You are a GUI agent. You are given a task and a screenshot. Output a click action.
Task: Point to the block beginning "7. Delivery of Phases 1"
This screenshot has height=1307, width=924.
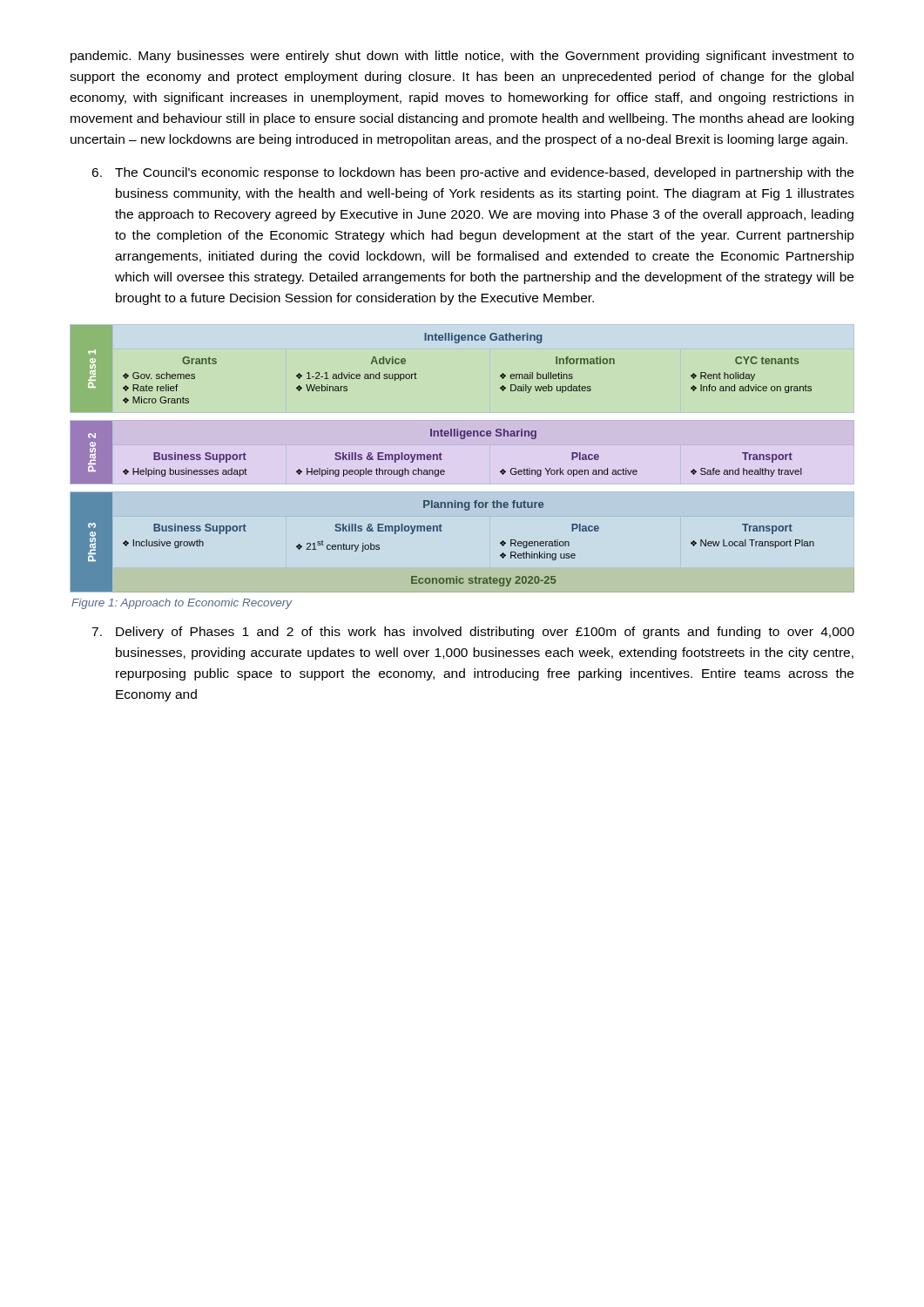pyautogui.click(x=462, y=663)
